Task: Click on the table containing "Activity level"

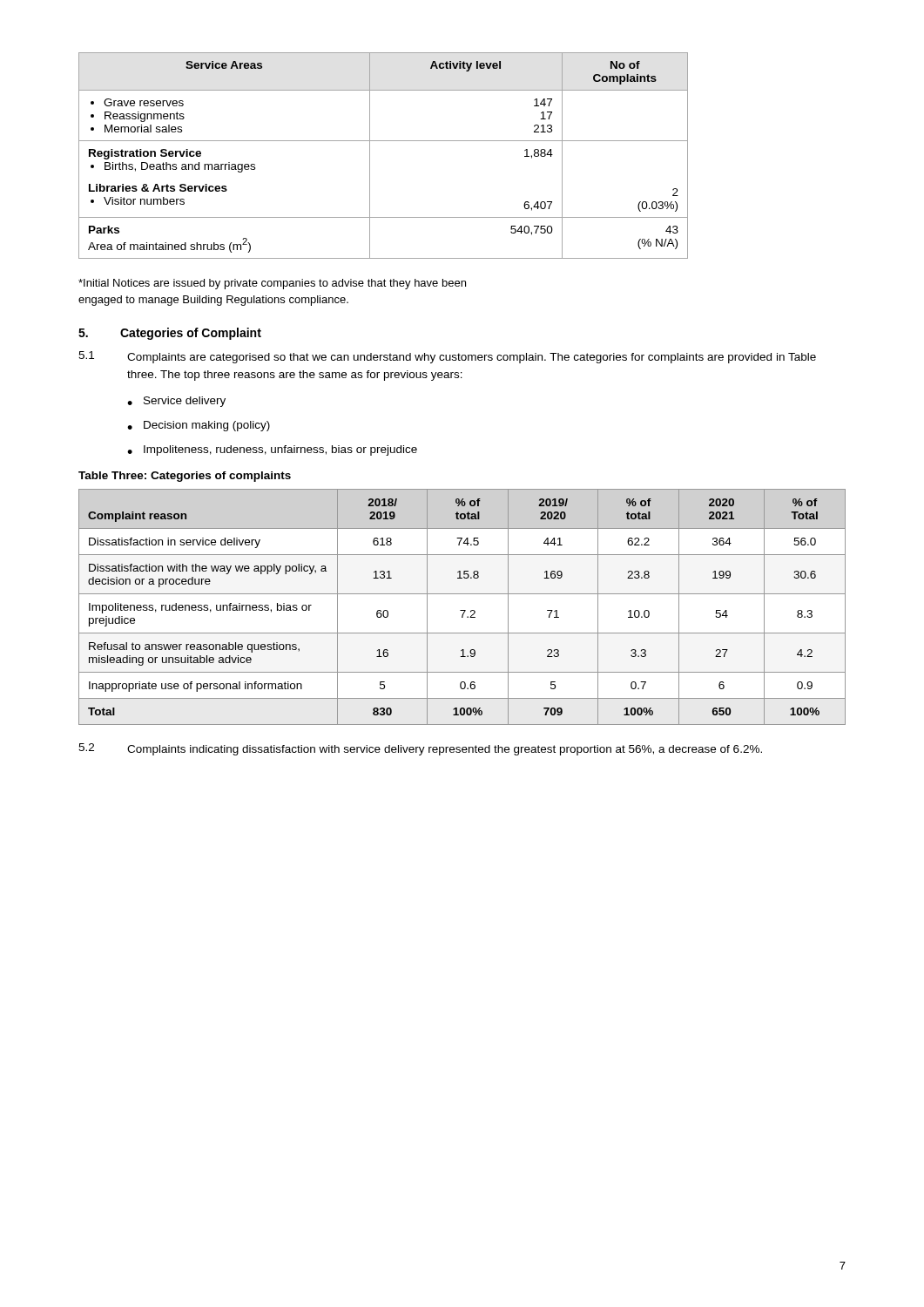Action: point(462,155)
